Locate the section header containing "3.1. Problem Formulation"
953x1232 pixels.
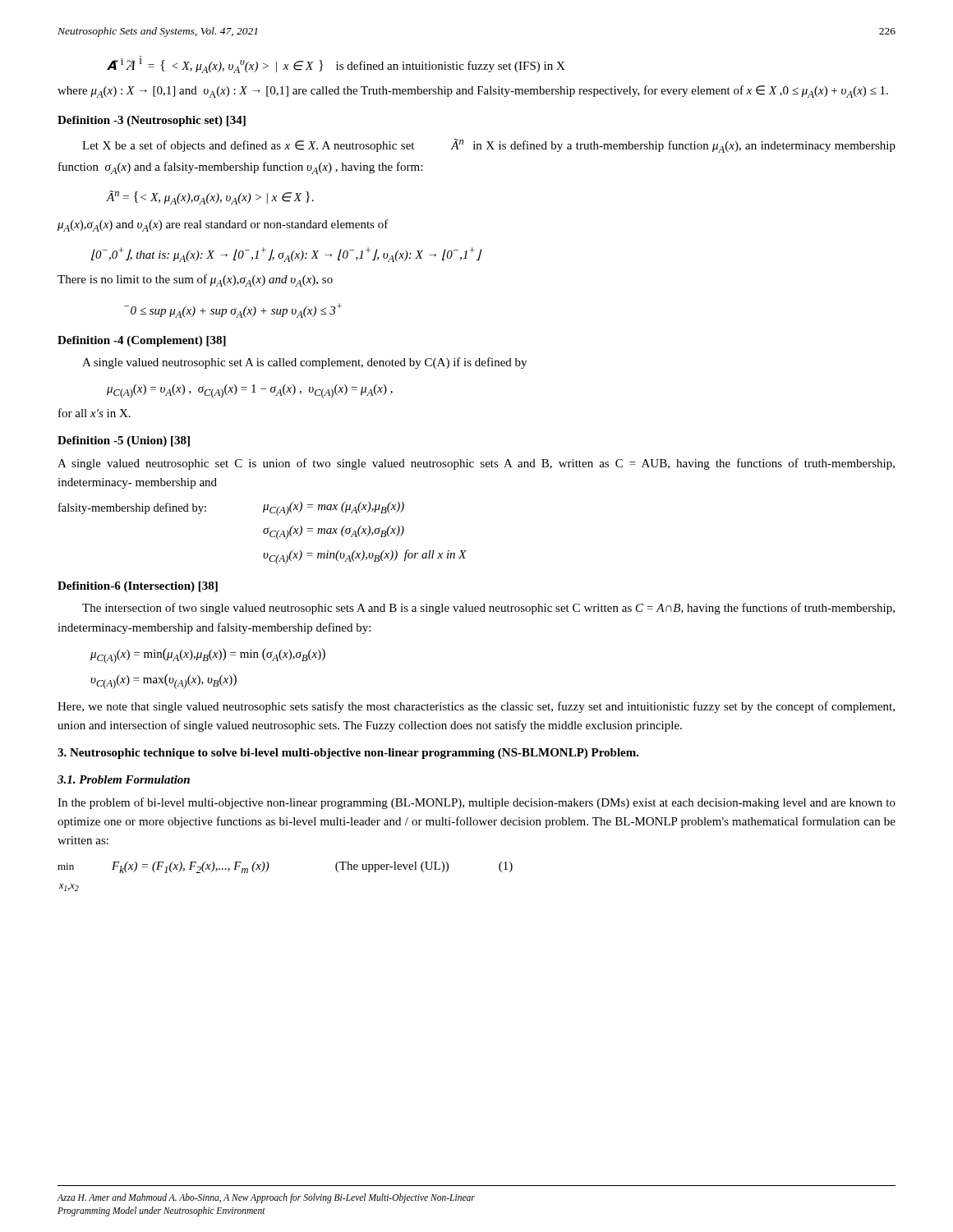click(124, 780)
